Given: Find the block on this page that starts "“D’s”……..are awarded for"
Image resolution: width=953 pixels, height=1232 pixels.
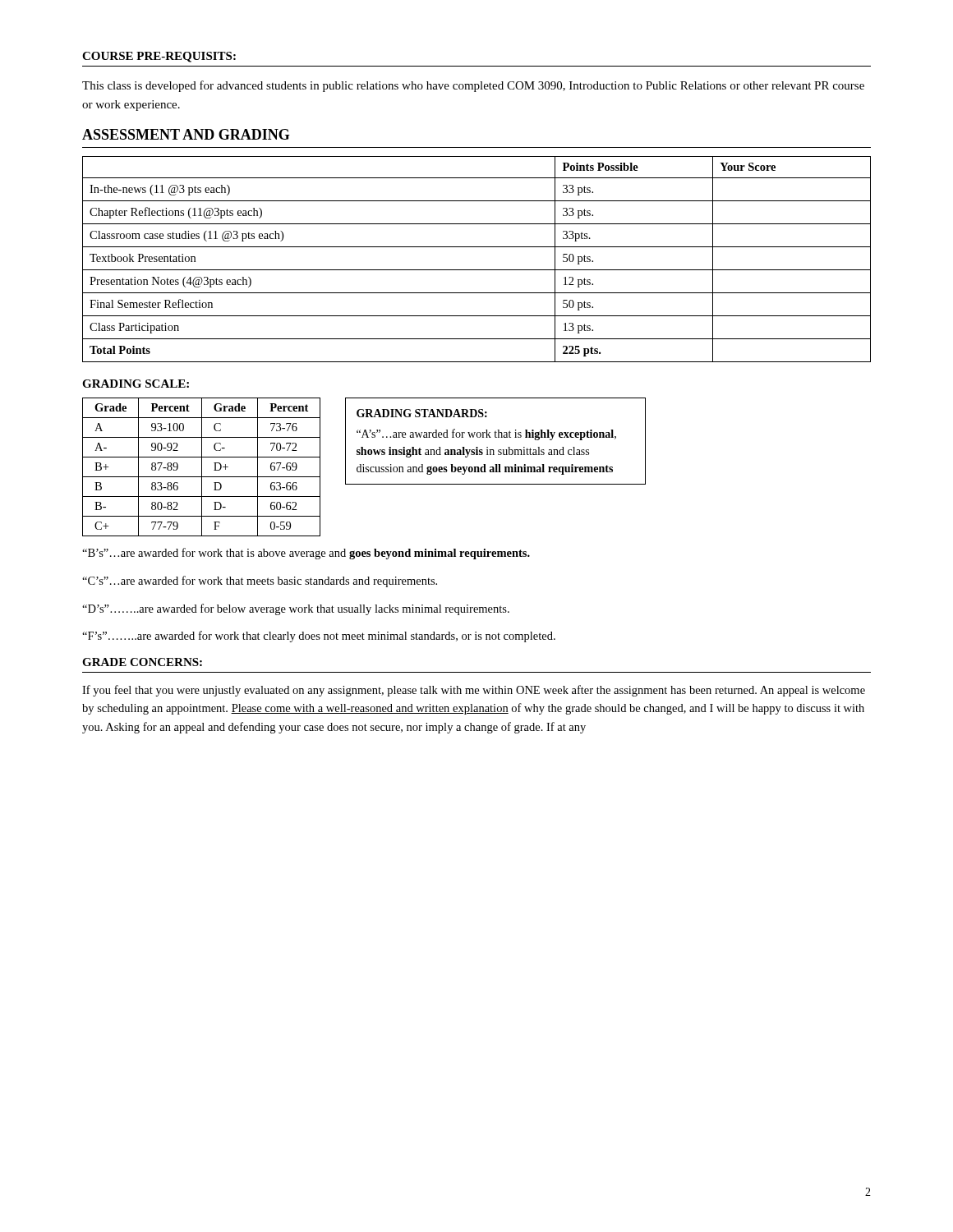Looking at the screenshot, I should coord(296,608).
